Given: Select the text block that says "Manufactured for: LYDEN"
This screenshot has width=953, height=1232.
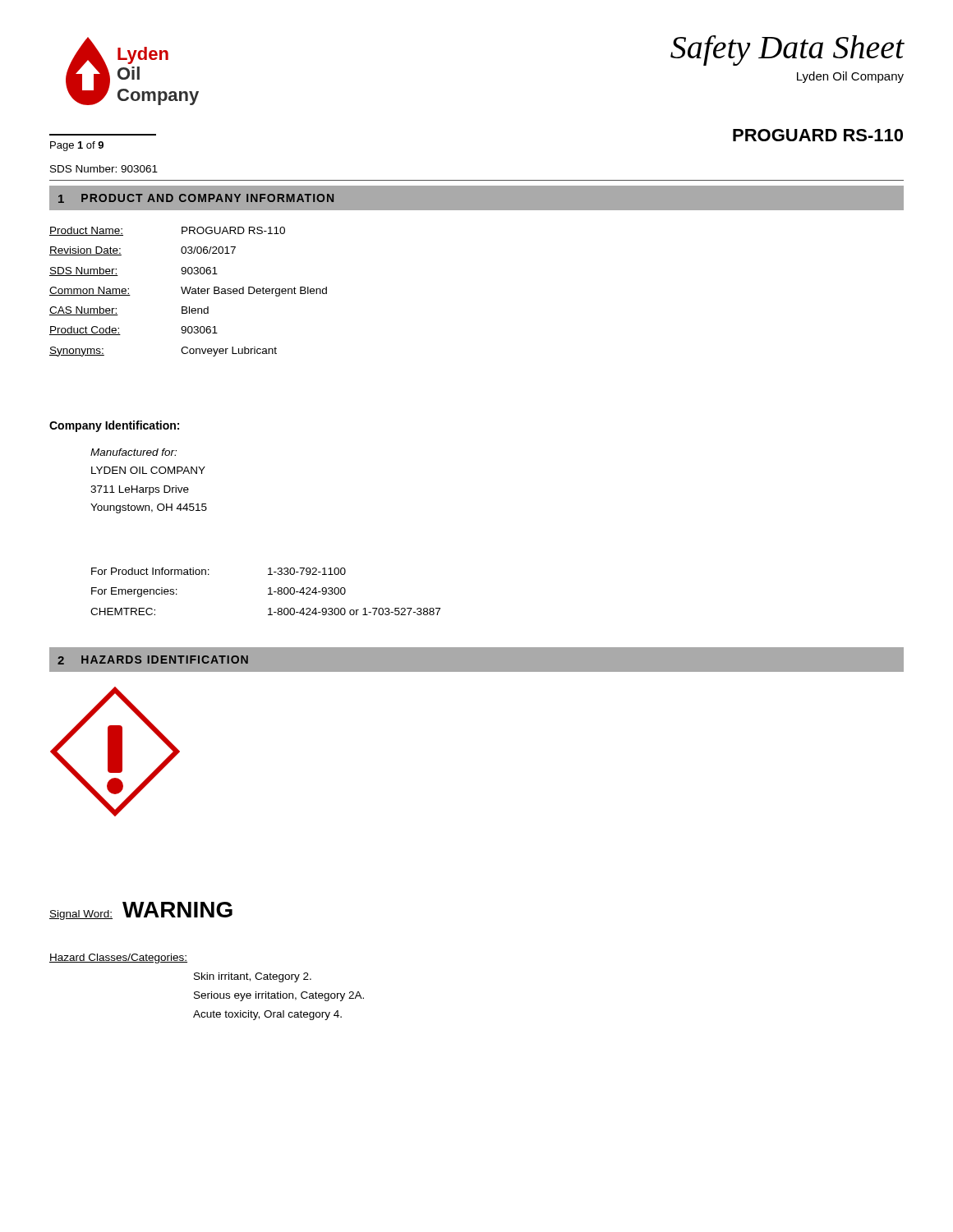Looking at the screenshot, I should (149, 480).
